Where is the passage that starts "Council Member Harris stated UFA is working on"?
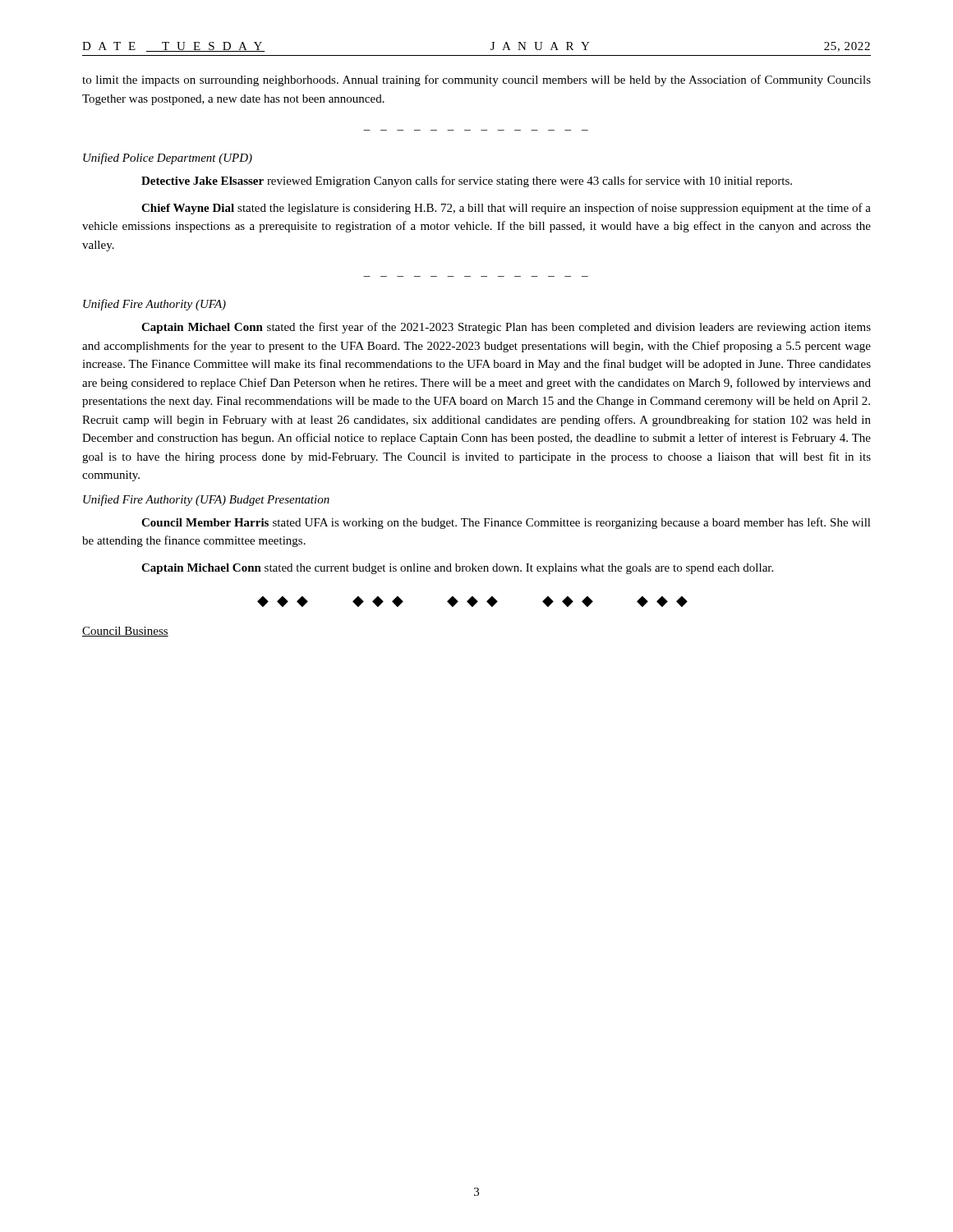This screenshot has width=953, height=1232. coord(476,531)
